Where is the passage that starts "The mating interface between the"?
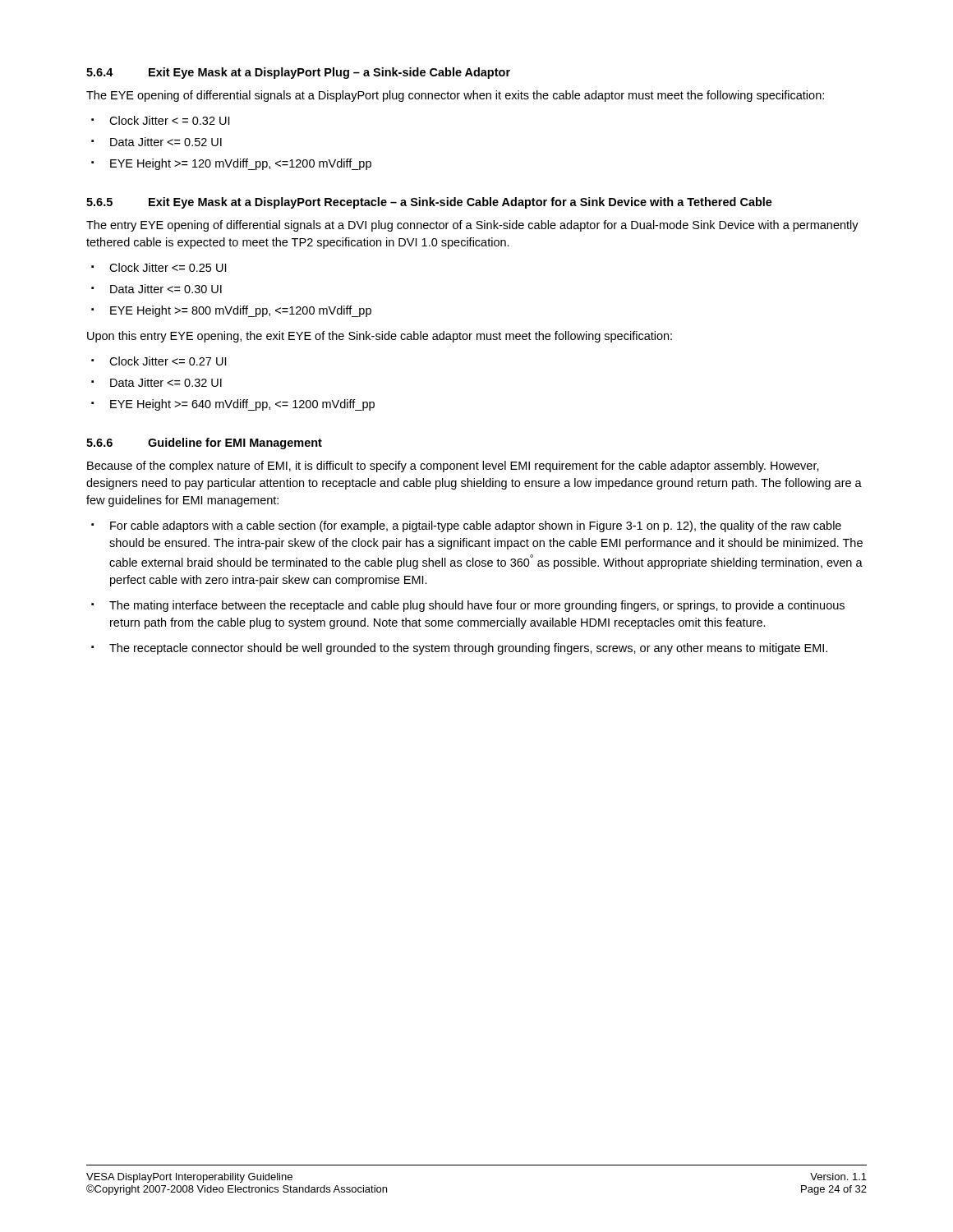 (477, 614)
